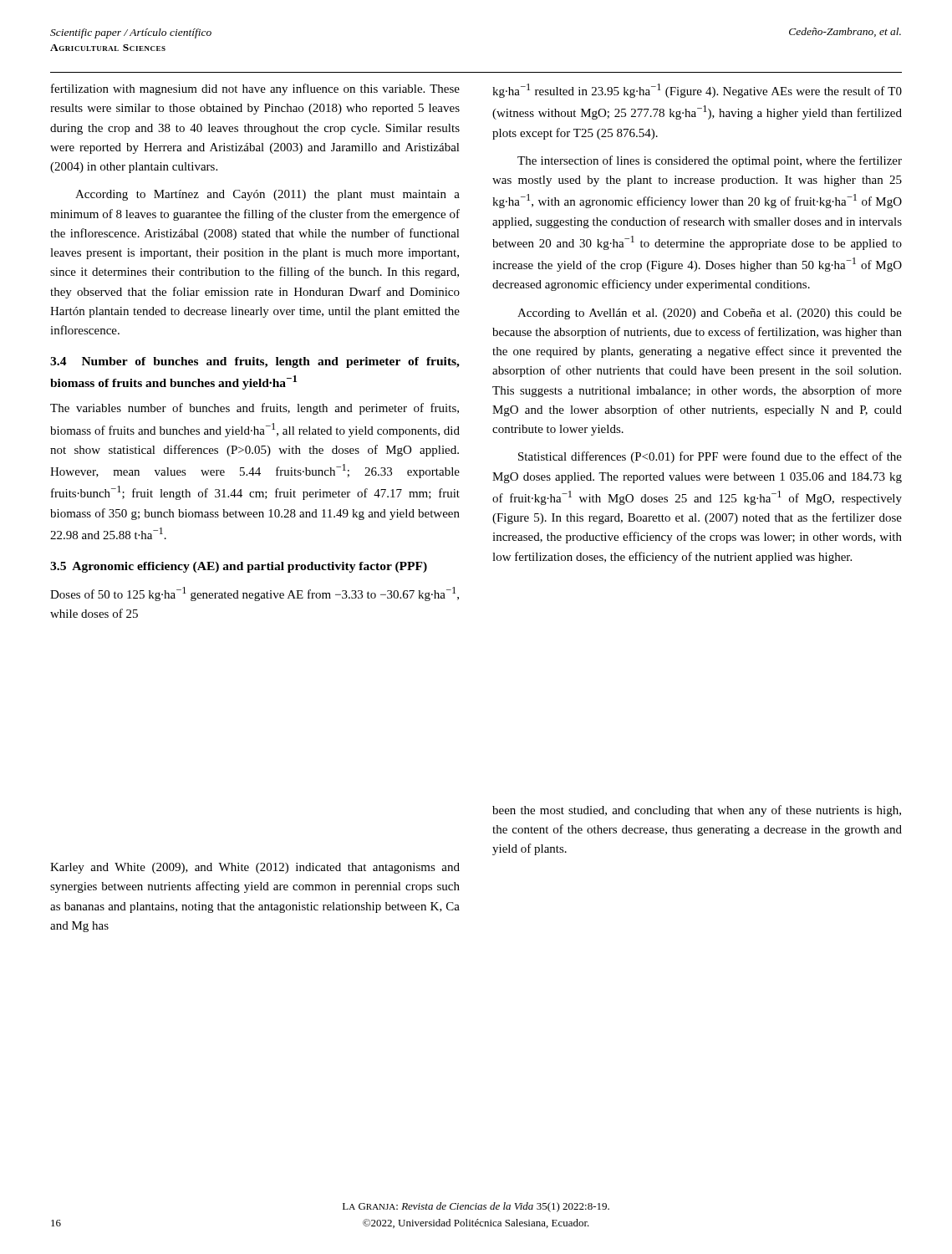Find the element starting "3.4 Number of bunches and fruits,"
This screenshot has width=952, height=1254.
click(x=255, y=372)
